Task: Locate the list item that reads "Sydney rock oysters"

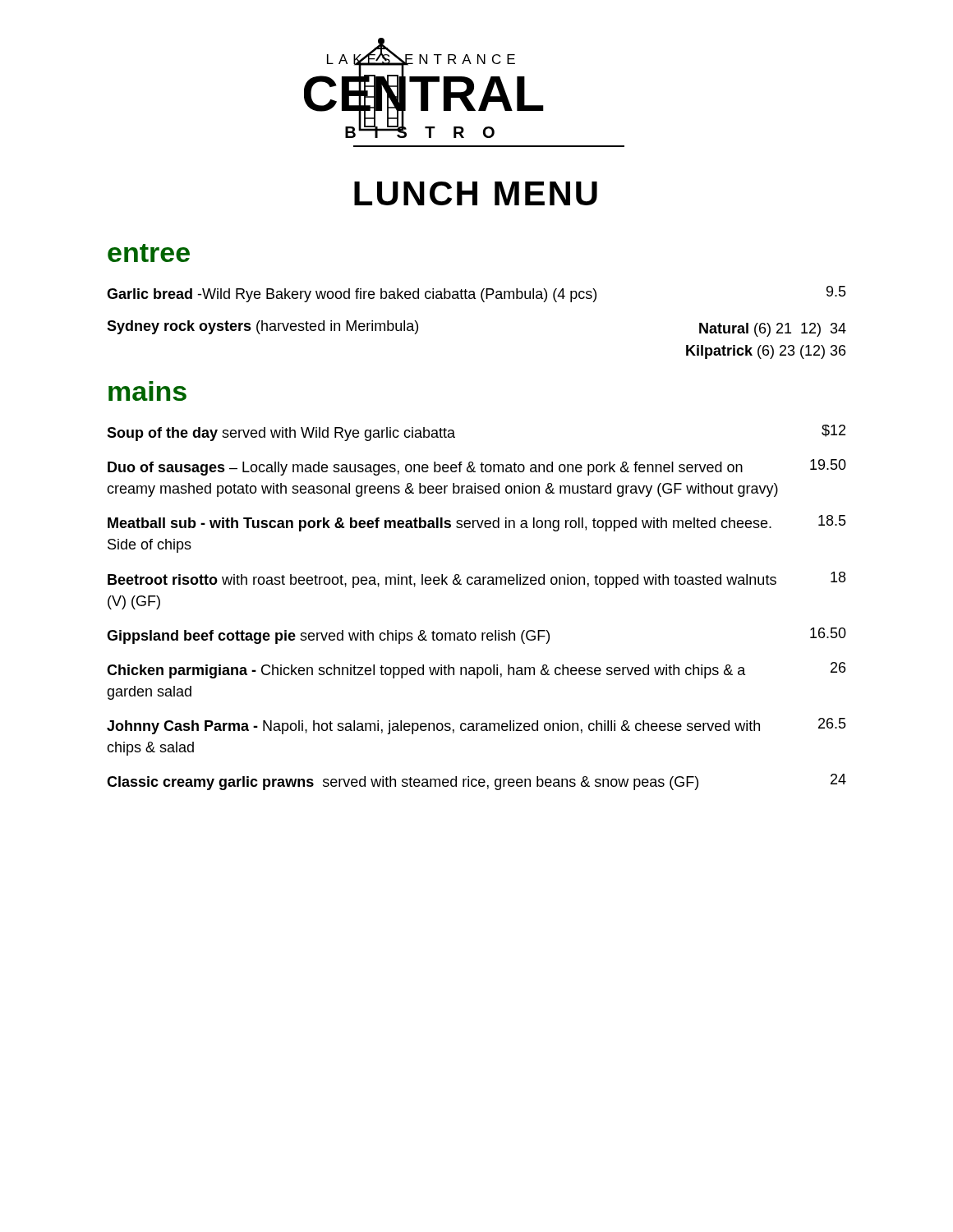Action: [x=262, y=328]
